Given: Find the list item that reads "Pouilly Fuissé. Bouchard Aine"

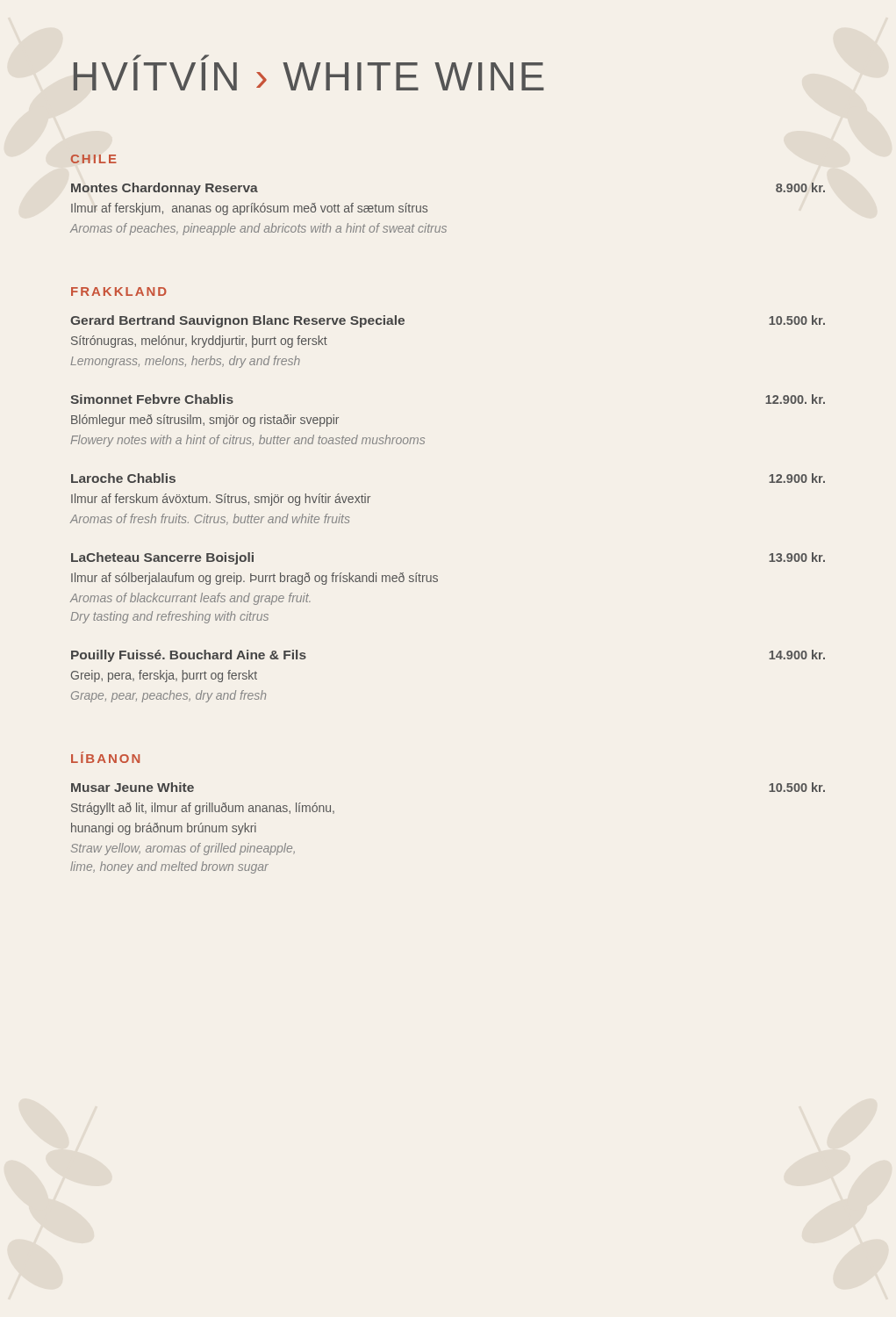Looking at the screenshot, I should coord(190,655).
